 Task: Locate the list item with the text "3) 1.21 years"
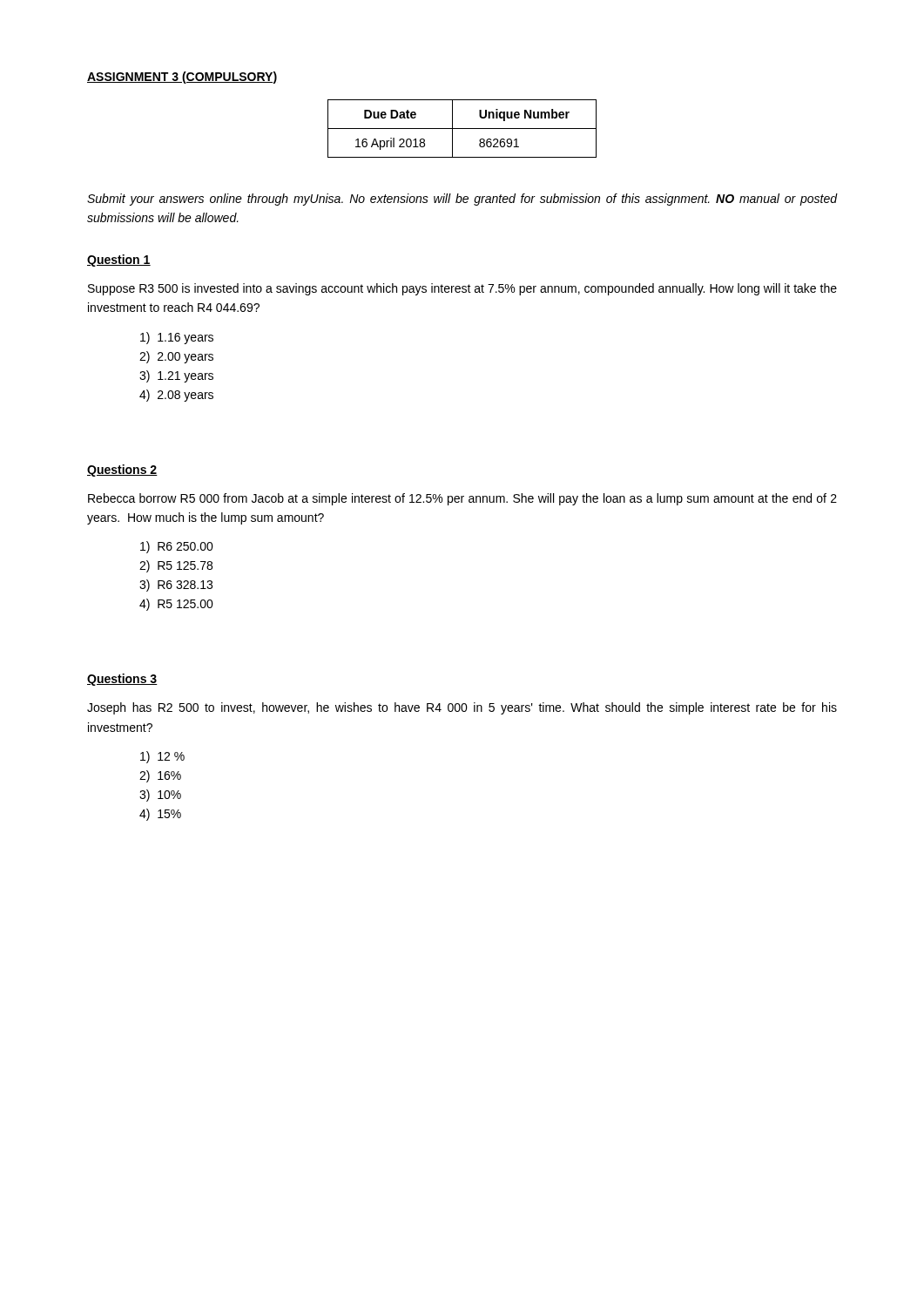click(177, 375)
